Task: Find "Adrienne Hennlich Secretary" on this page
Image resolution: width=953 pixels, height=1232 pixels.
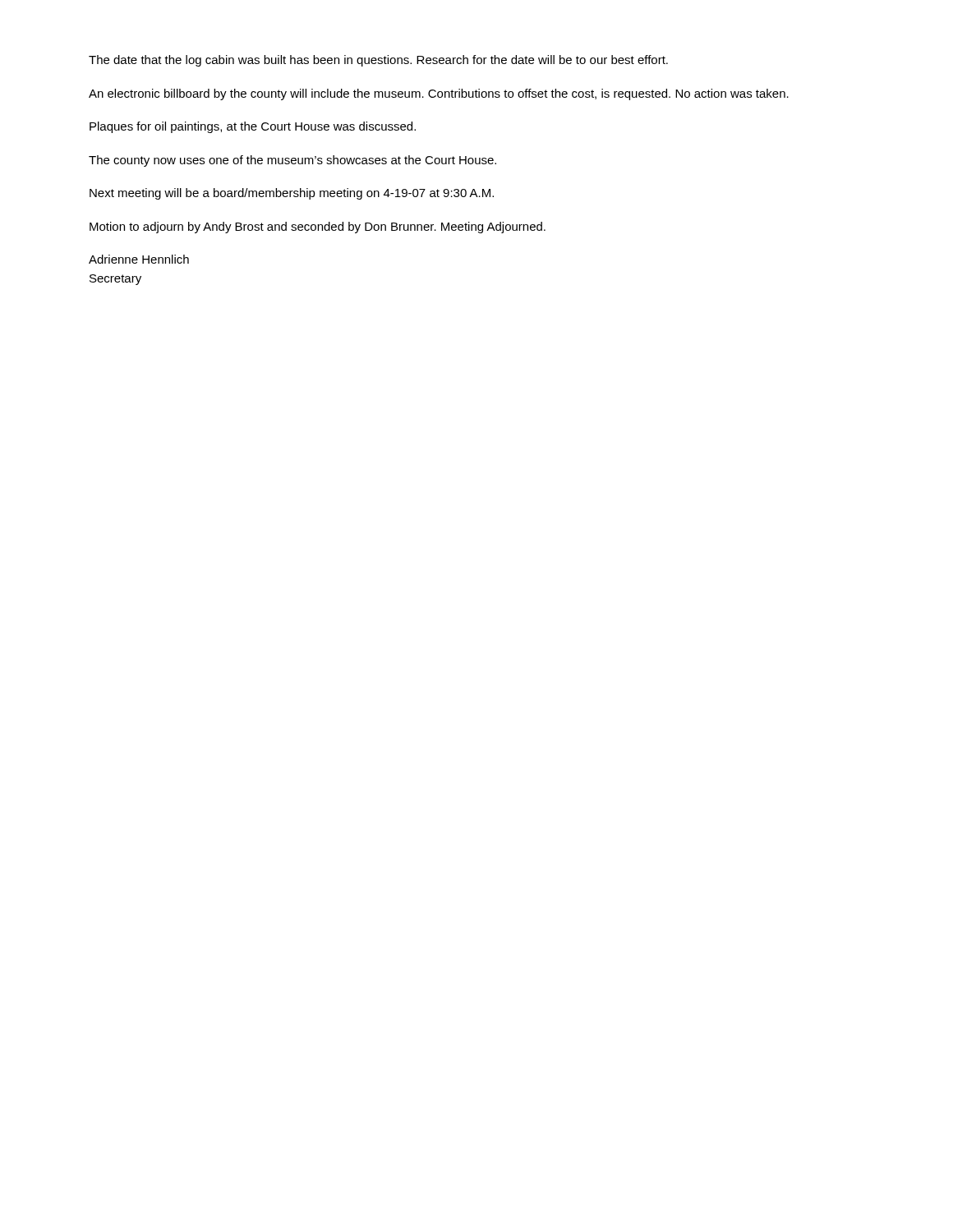Action: (x=139, y=268)
